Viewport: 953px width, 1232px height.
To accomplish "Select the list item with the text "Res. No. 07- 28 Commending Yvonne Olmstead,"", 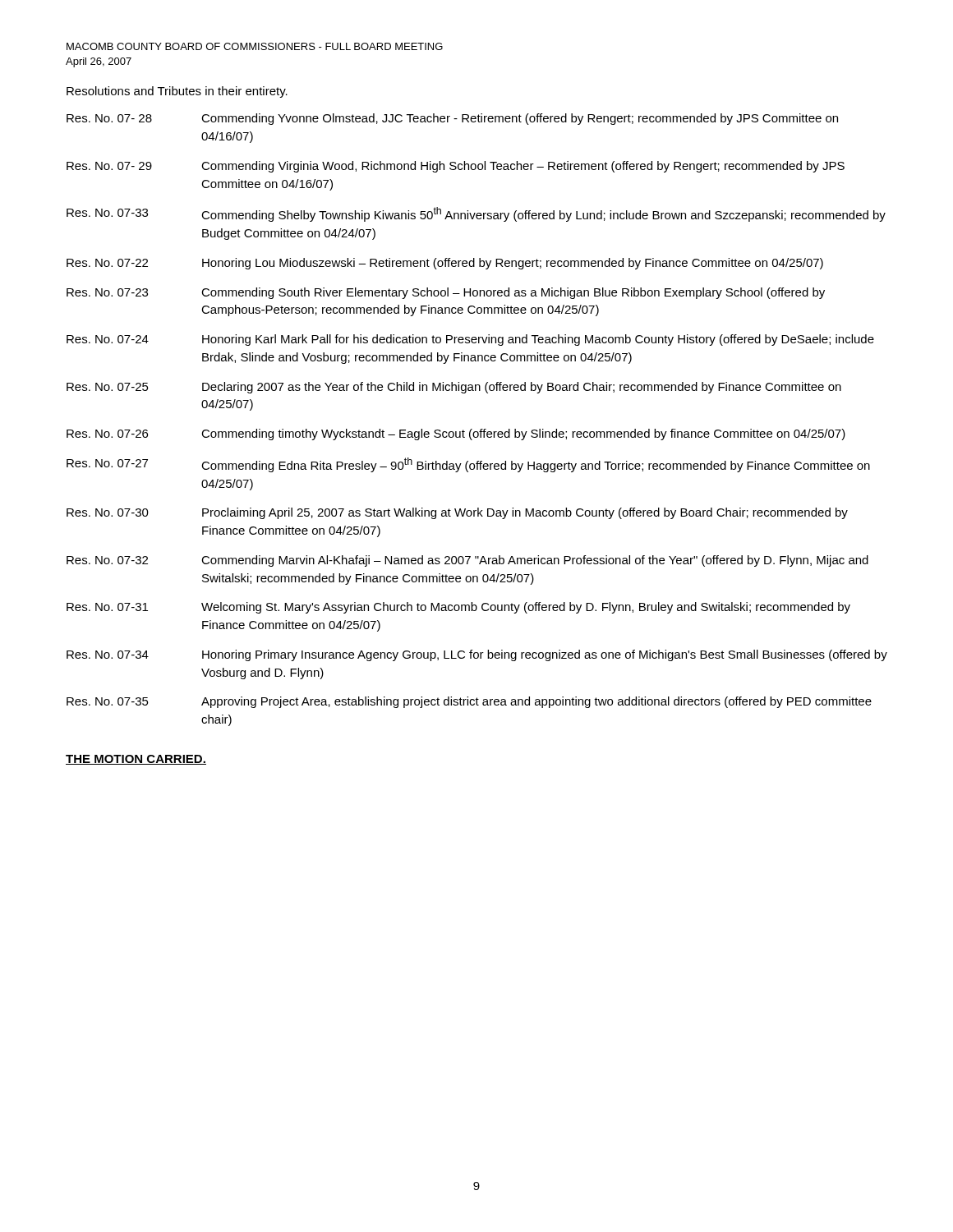I will [x=476, y=127].
